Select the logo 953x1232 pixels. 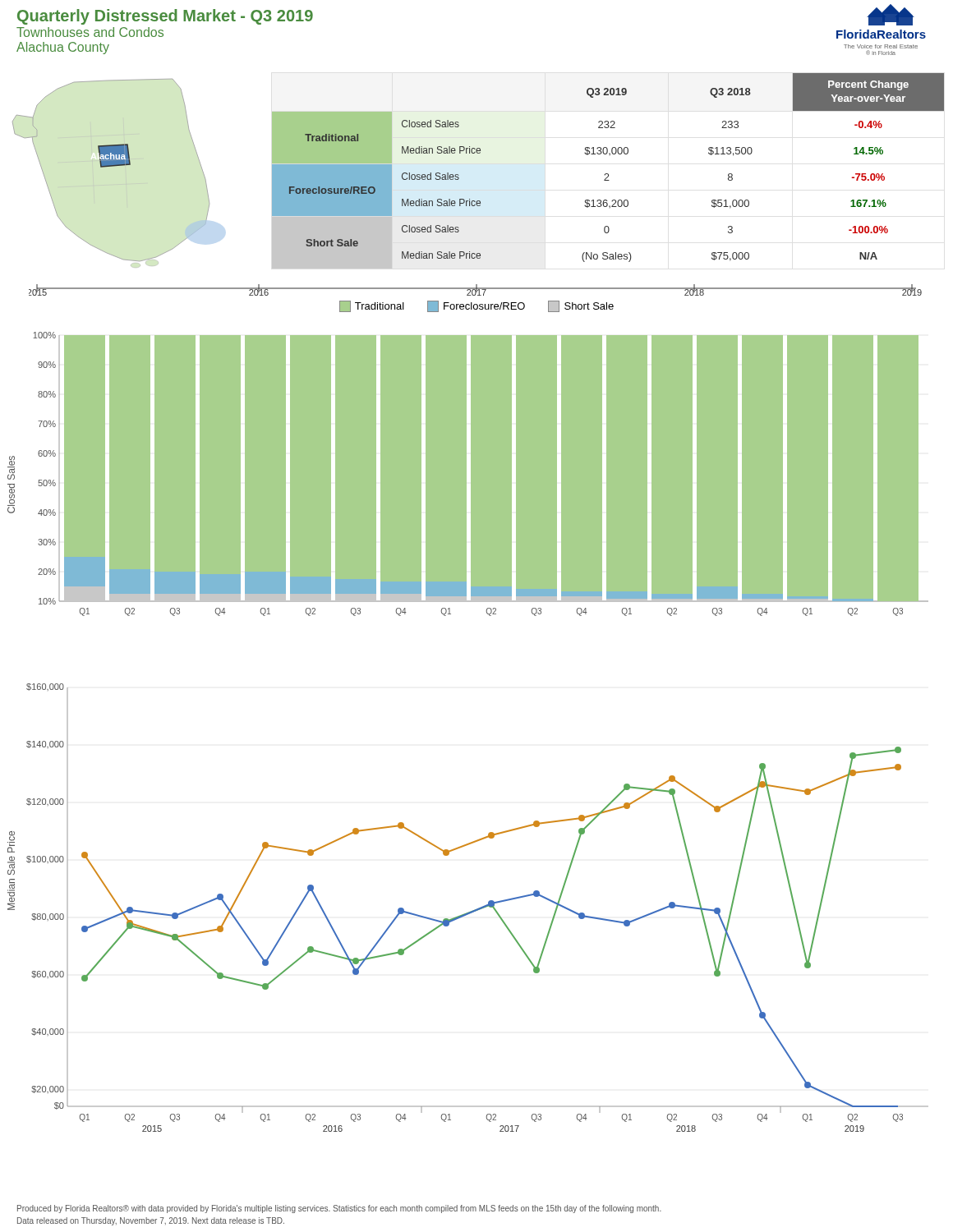(881, 34)
